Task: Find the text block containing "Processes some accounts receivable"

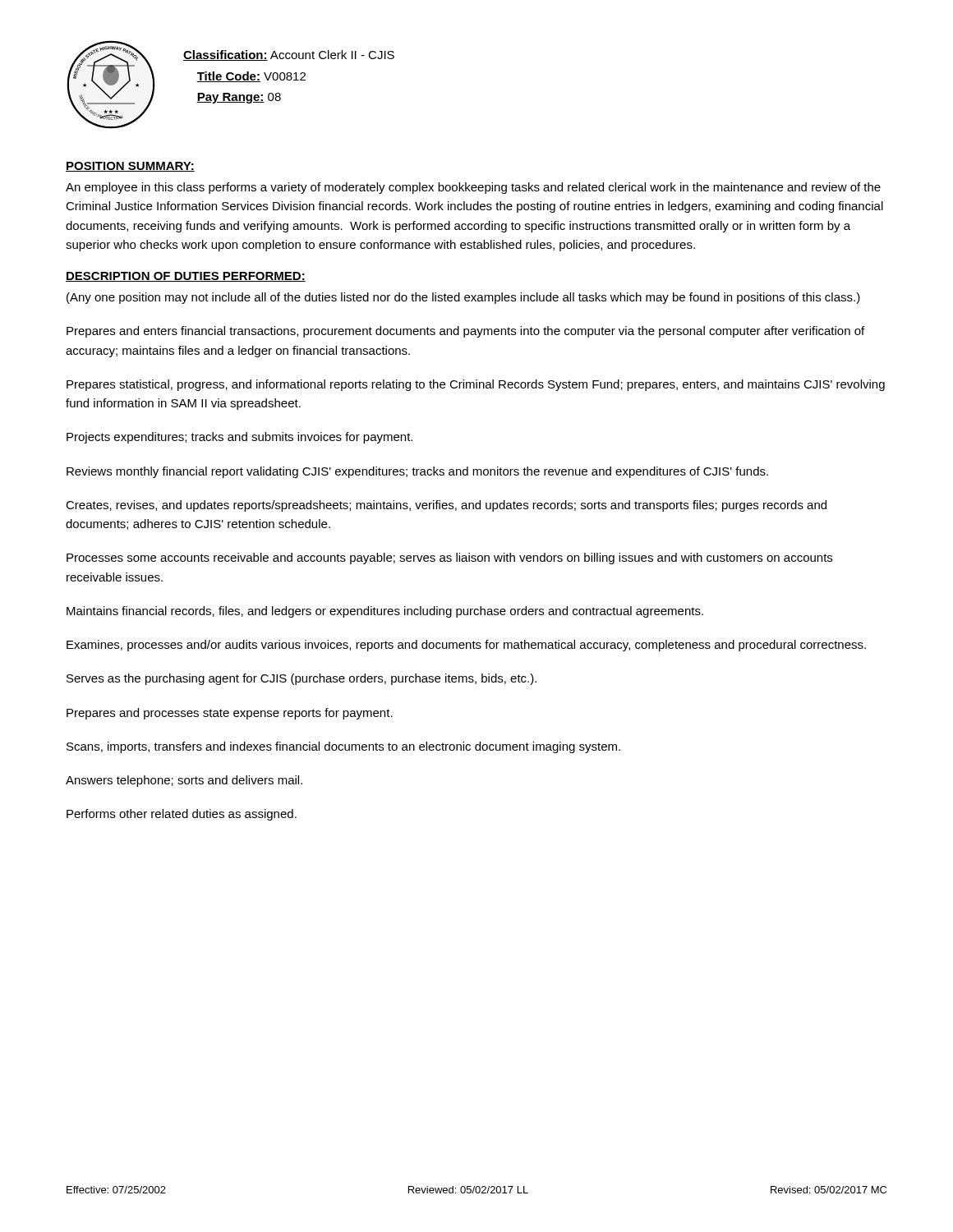Action: tap(449, 567)
